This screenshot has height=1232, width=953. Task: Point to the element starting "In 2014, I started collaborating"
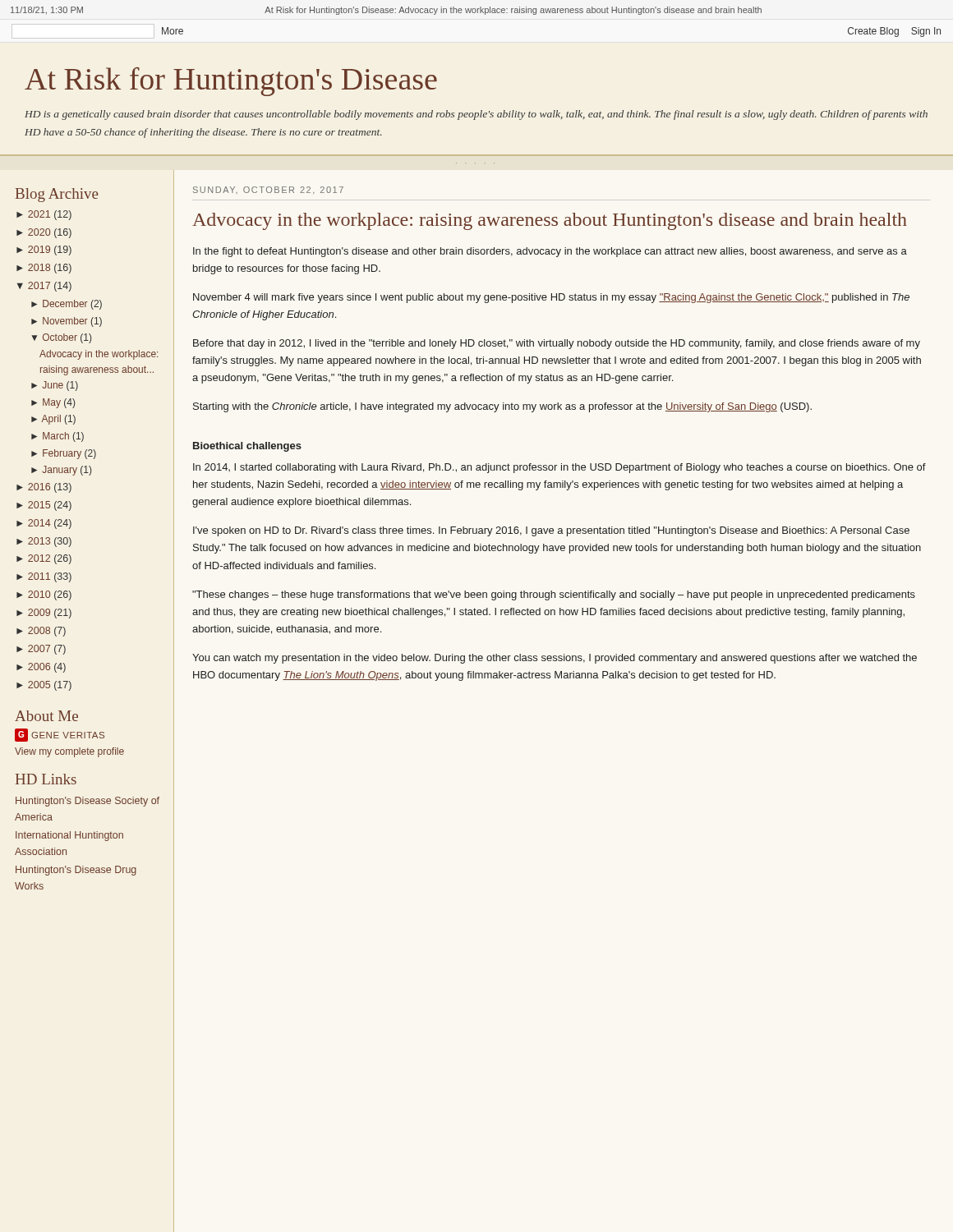559,484
